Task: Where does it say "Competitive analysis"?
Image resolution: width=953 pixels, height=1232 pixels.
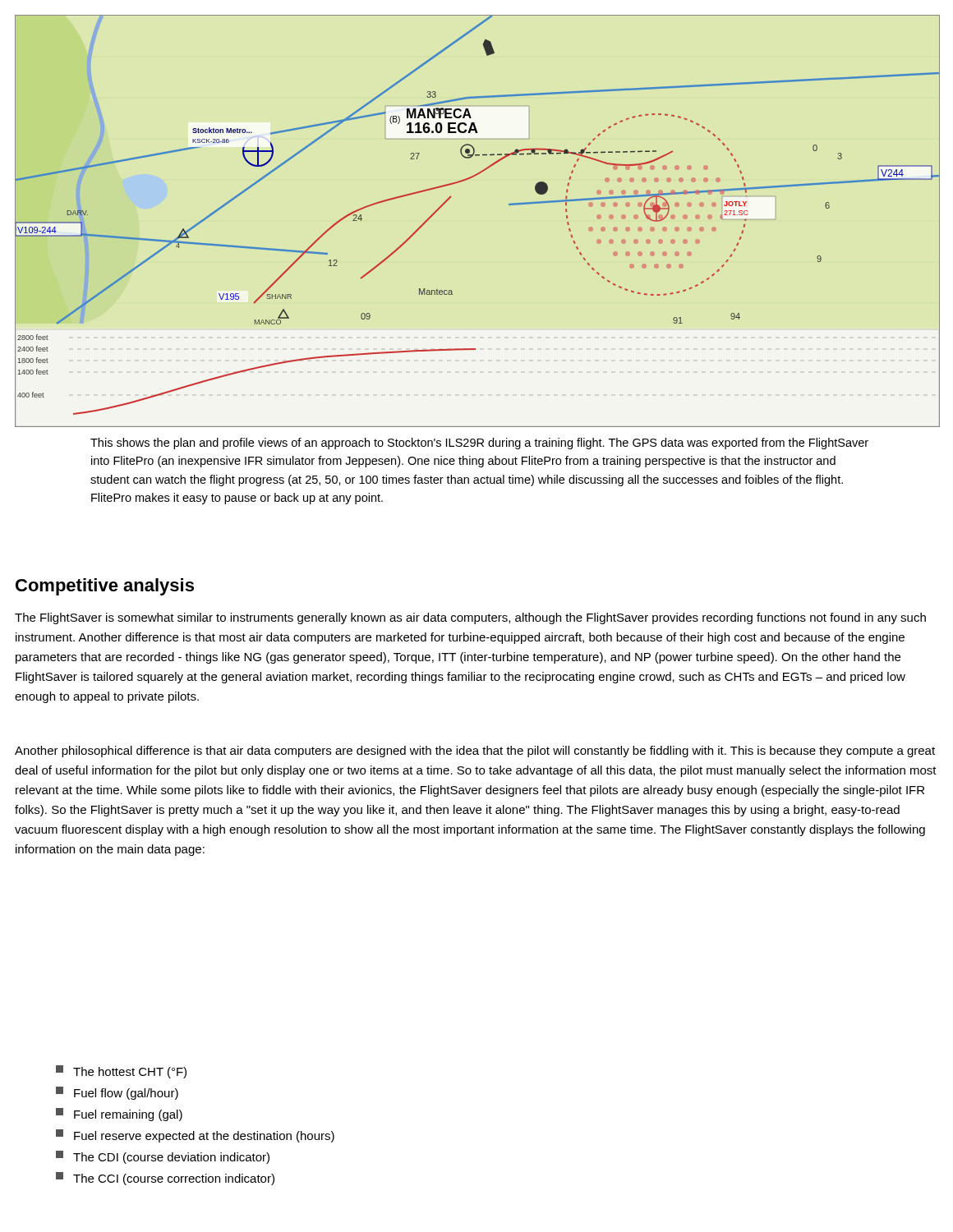Action: tap(105, 585)
